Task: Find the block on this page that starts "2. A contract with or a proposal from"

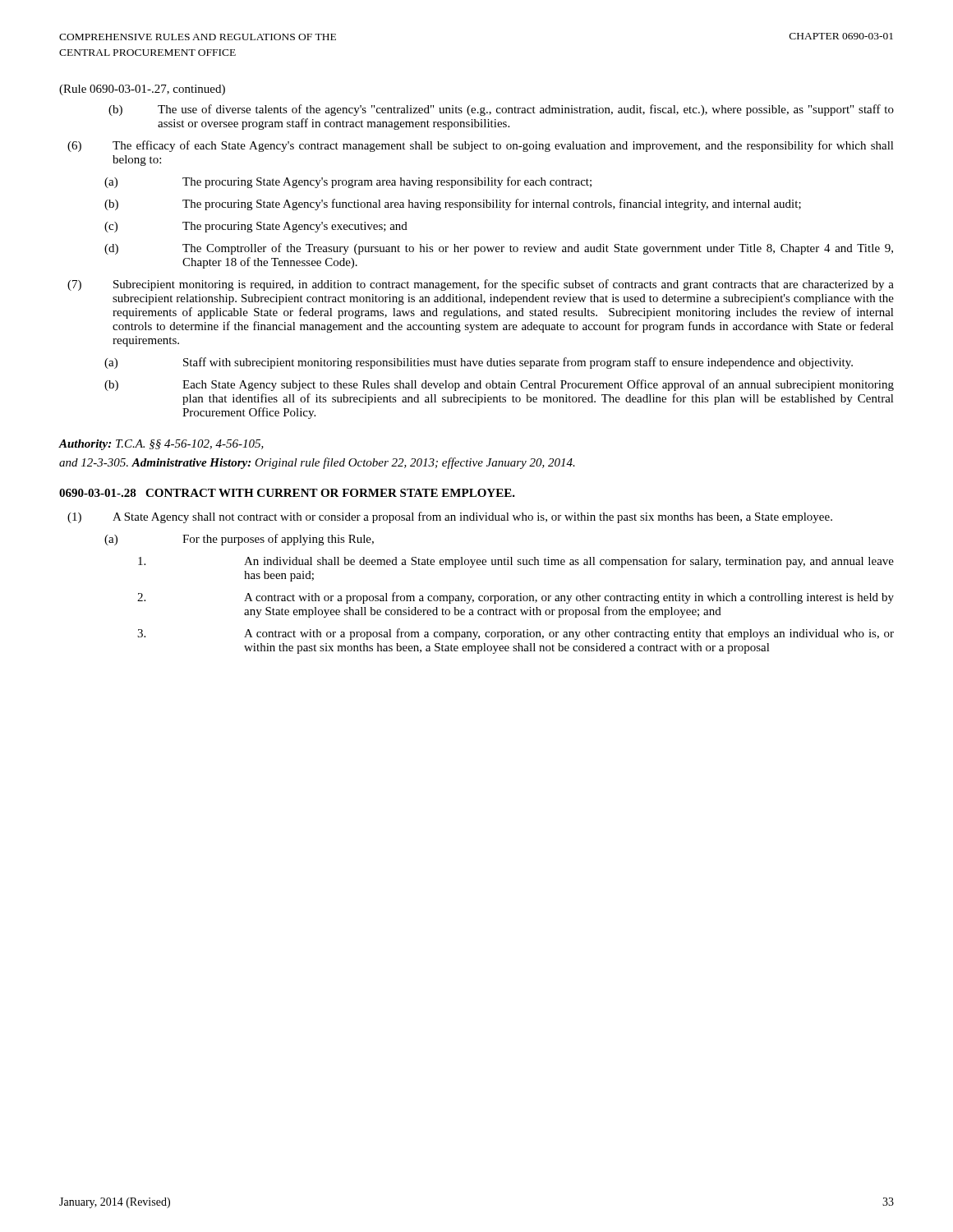Action: [x=476, y=604]
